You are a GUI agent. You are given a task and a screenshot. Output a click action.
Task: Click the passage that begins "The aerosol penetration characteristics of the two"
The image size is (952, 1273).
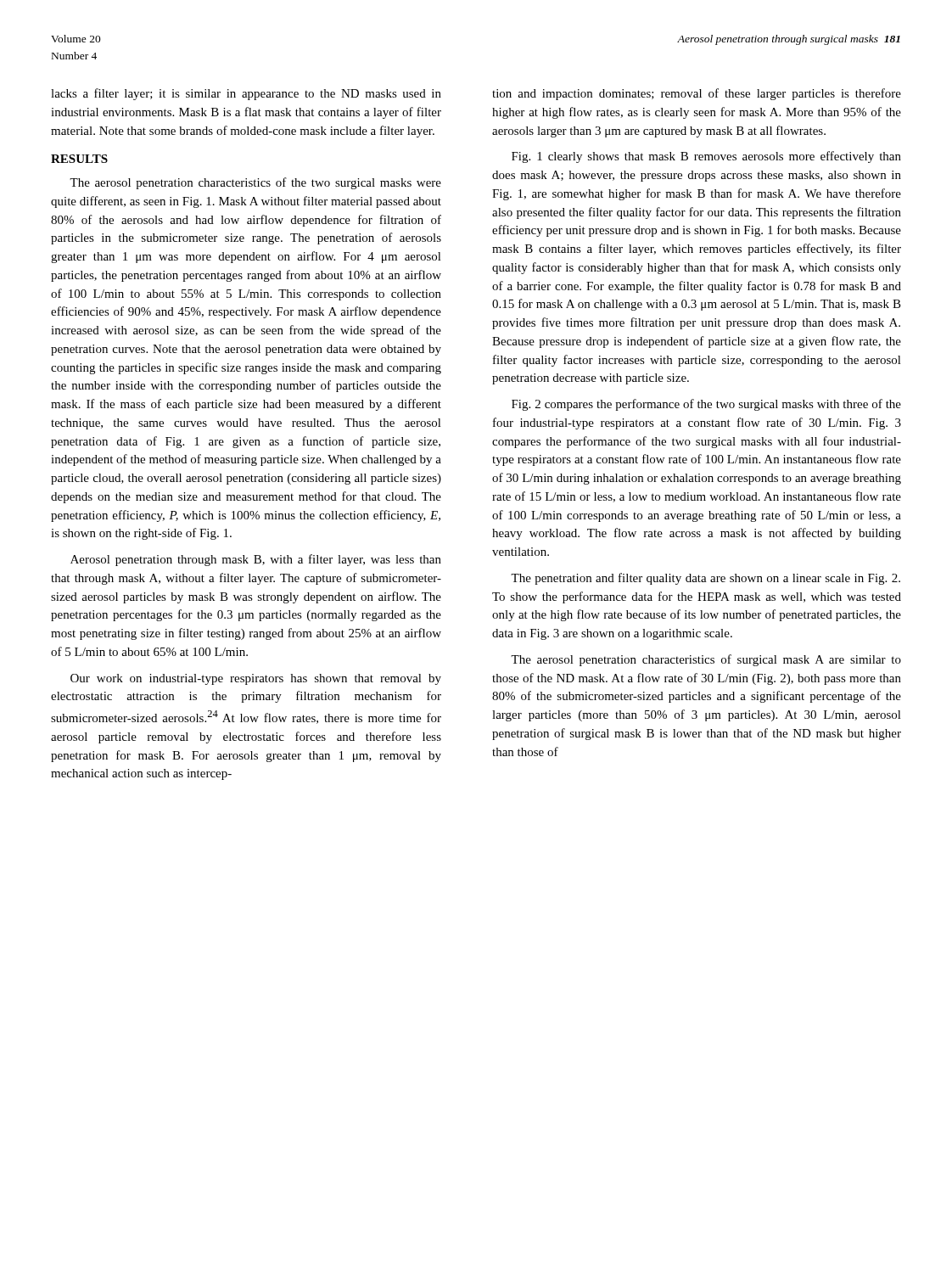coord(246,479)
